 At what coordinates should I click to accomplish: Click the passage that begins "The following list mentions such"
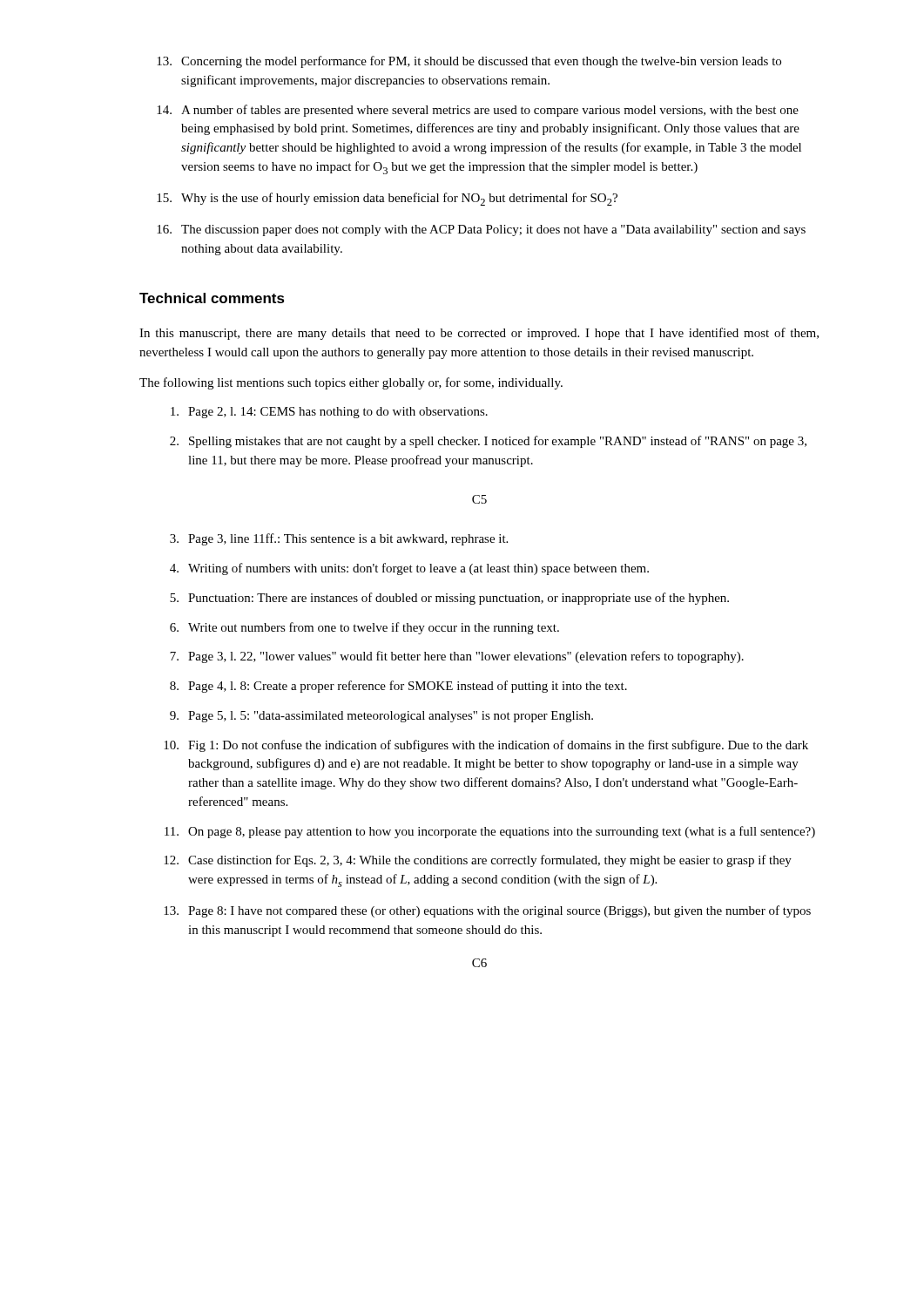(351, 382)
